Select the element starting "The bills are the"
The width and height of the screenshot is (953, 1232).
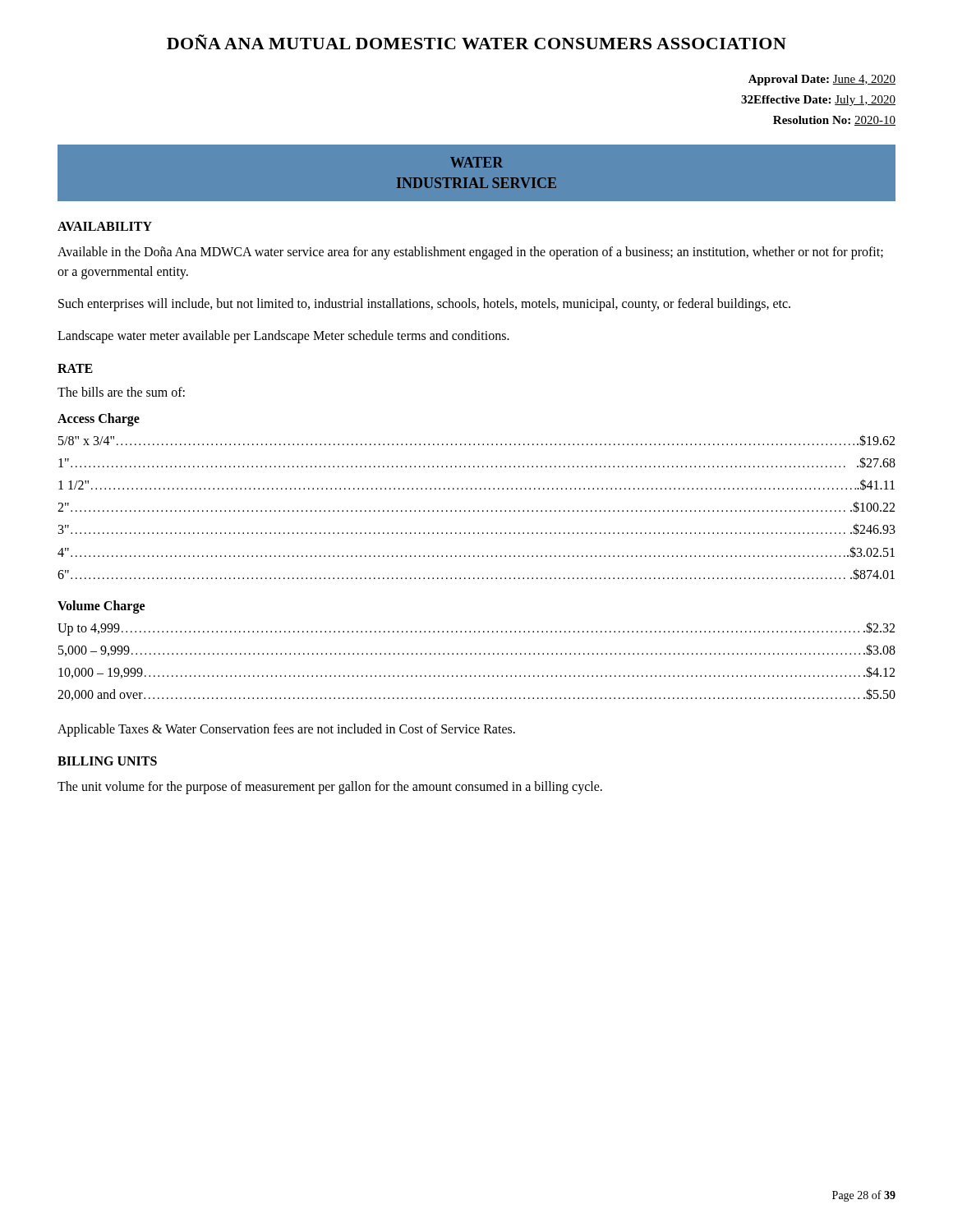122,392
